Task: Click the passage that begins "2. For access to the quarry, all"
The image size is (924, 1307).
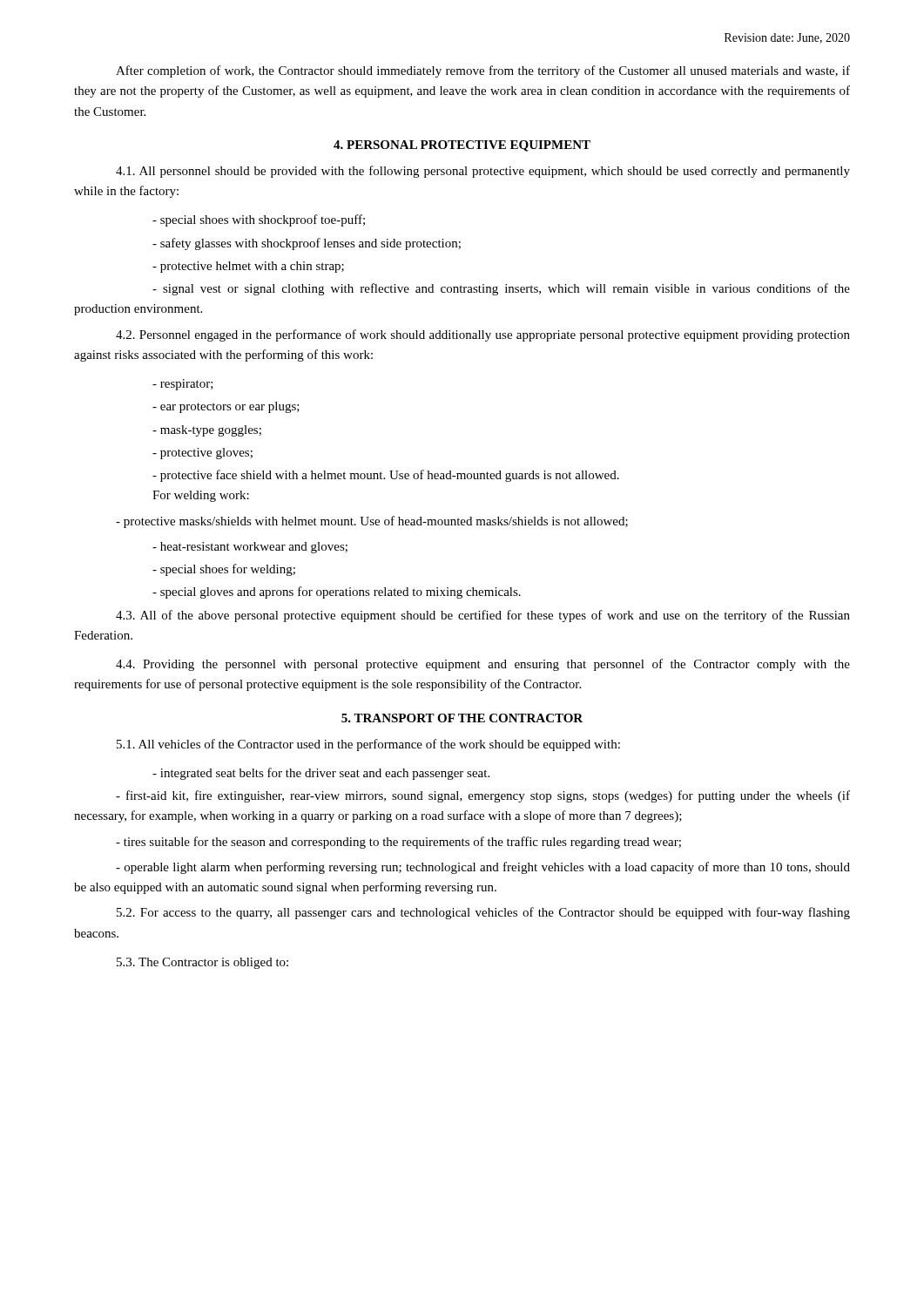Action: (462, 923)
